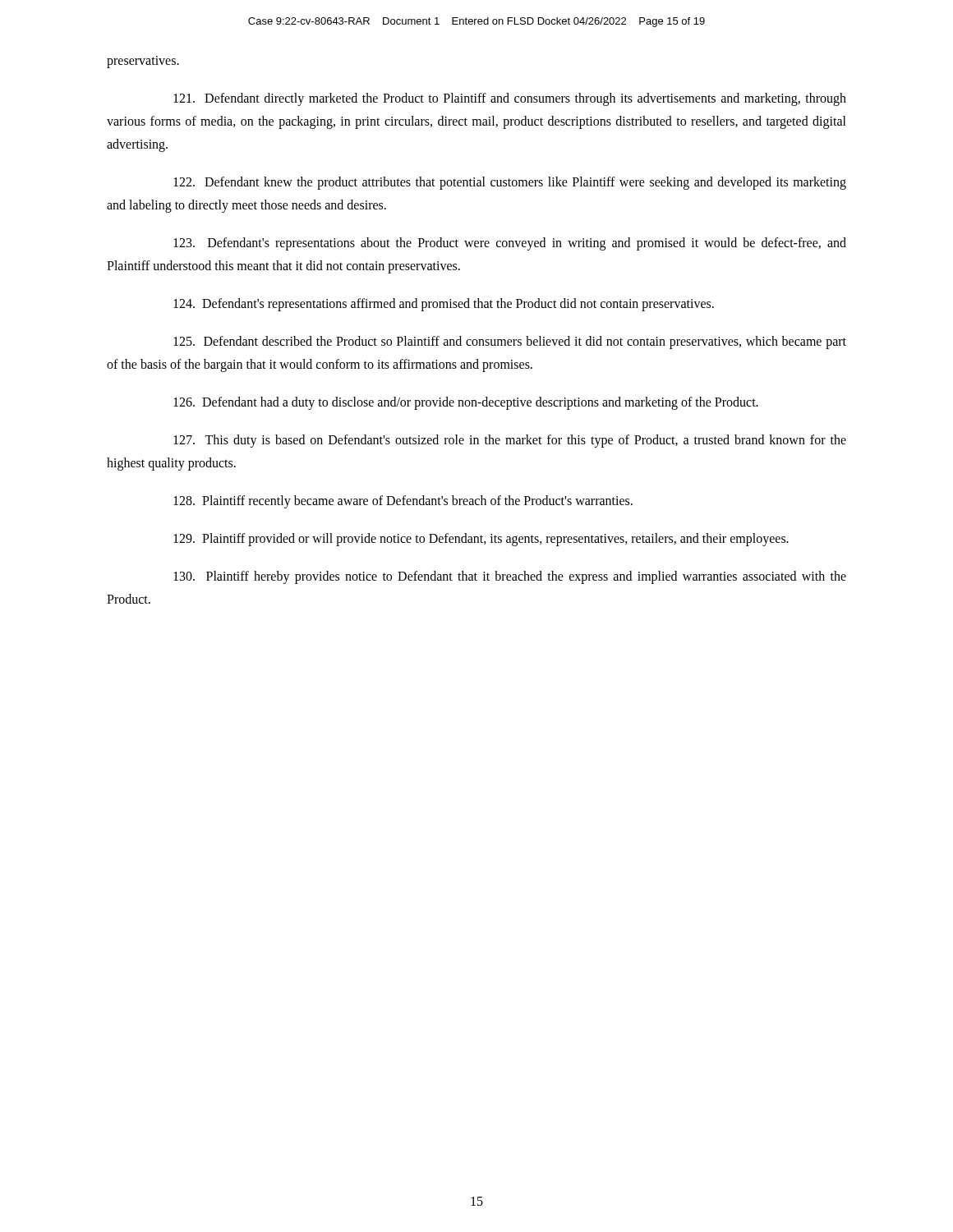Where is the passage that starts "128. Plaintiff recently became aware"?
This screenshot has width=953, height=1232.
coord(403,501)
